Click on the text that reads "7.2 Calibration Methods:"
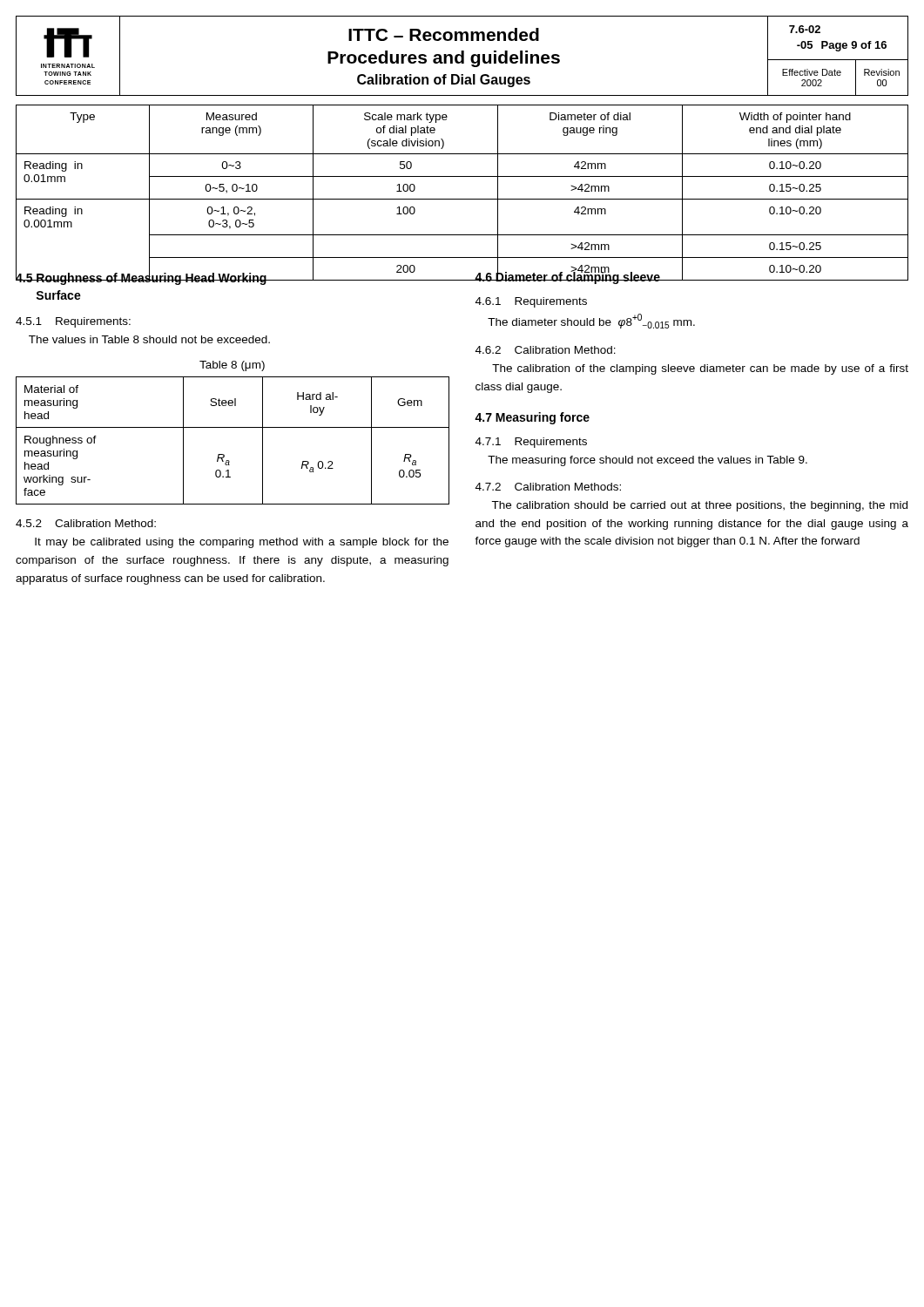The image size is (924, 1307). click(549, 486)
